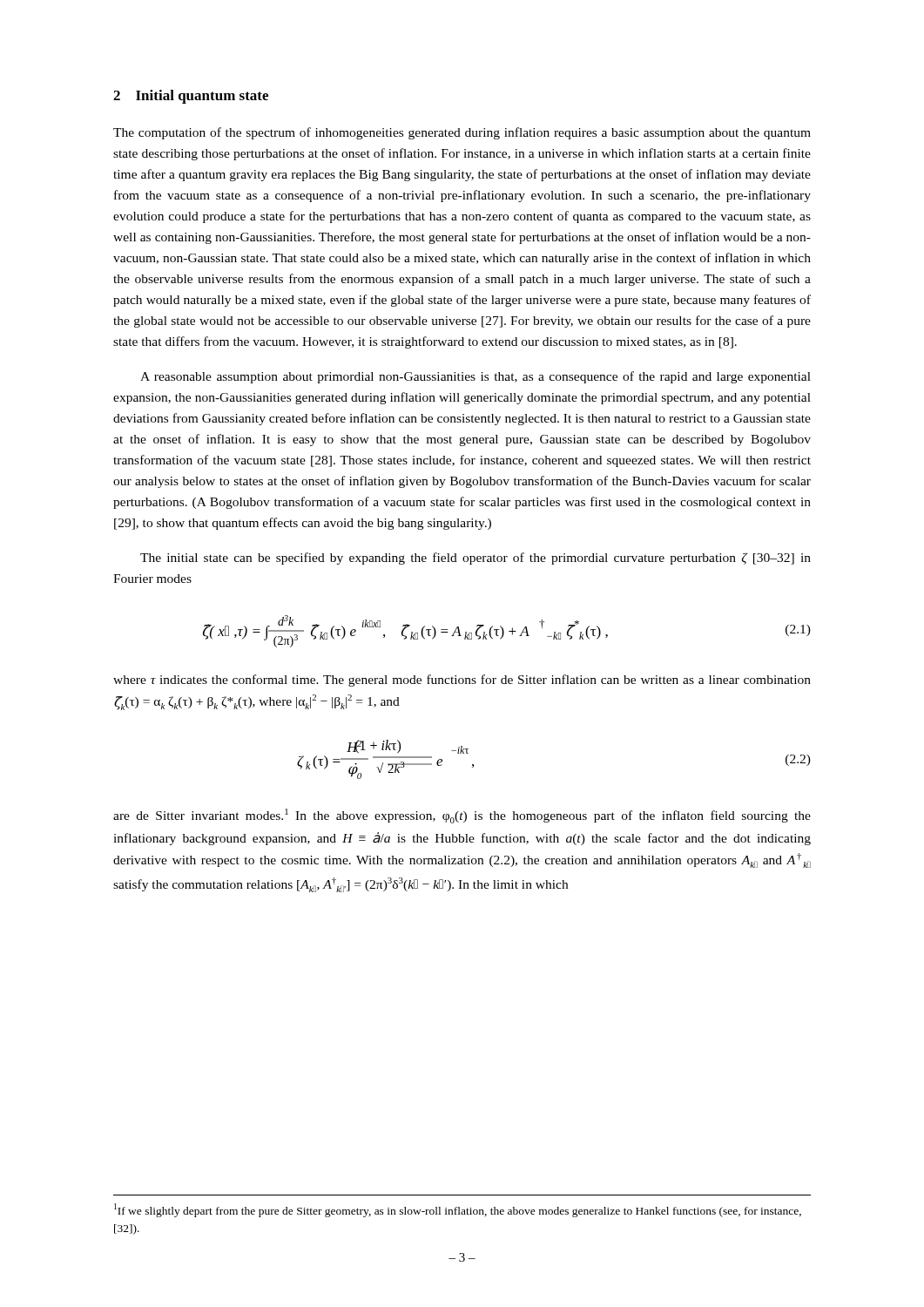Locate the block of text that opens with "The initial state can be"
This screenshot has width=924, height=1307.
coord(462,568)
